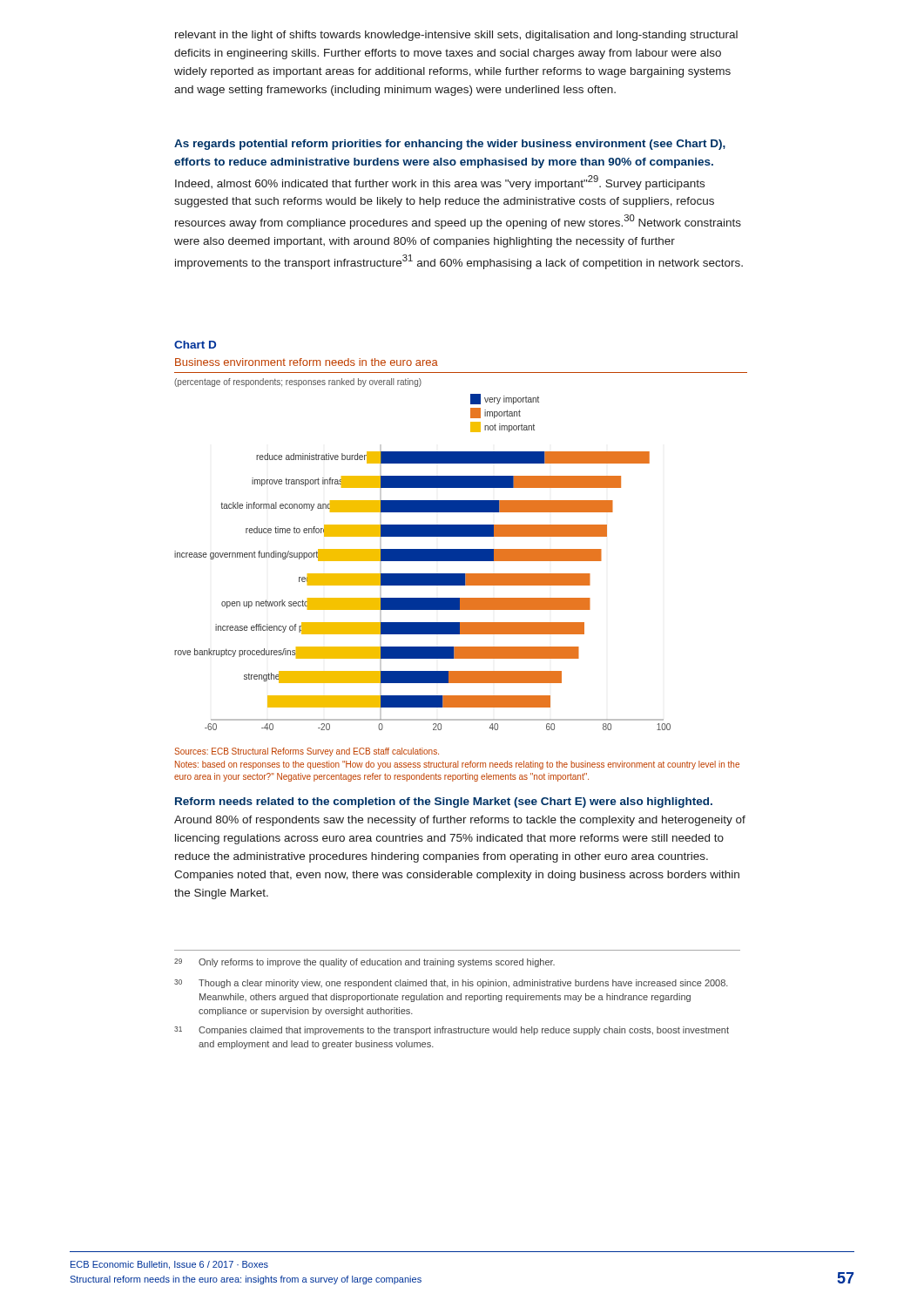Click on the caption that says "Sources: ECB Structural Reforms"
The image size is (924, 1307).
(x=457, y=764)
